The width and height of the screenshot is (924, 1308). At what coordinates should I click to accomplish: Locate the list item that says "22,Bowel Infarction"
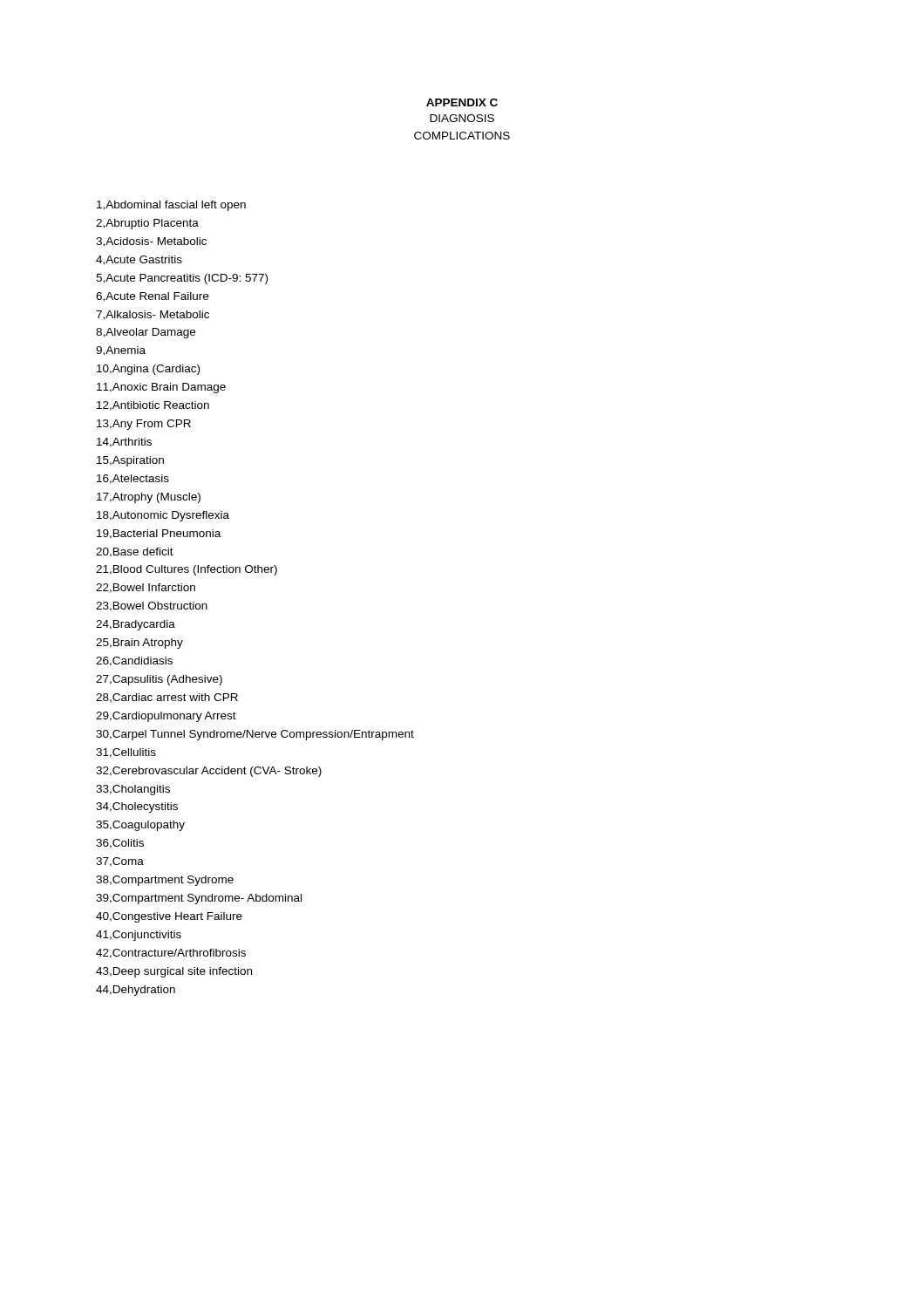tap(146, 588)
